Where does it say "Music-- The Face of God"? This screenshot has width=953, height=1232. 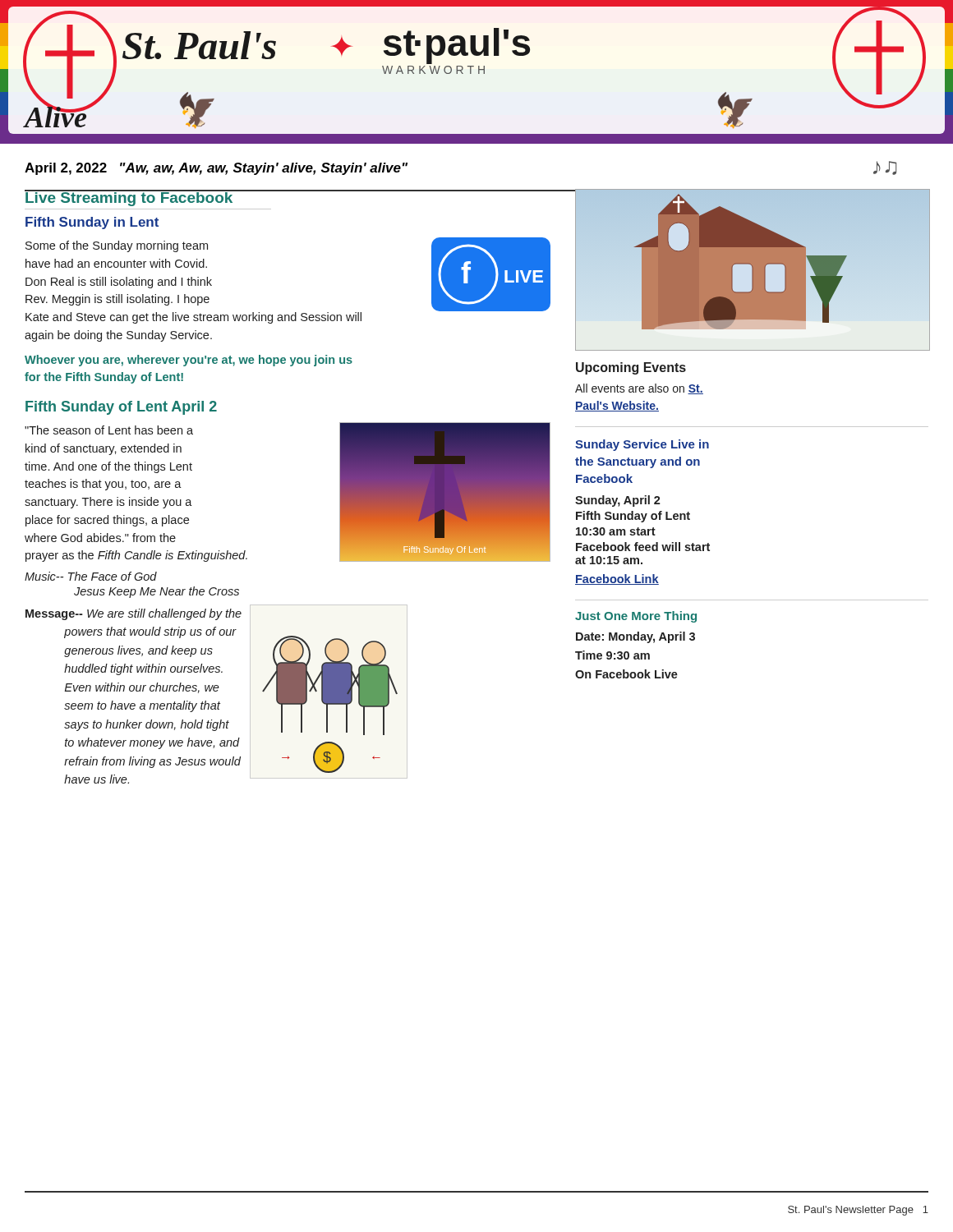pos(91,577)
